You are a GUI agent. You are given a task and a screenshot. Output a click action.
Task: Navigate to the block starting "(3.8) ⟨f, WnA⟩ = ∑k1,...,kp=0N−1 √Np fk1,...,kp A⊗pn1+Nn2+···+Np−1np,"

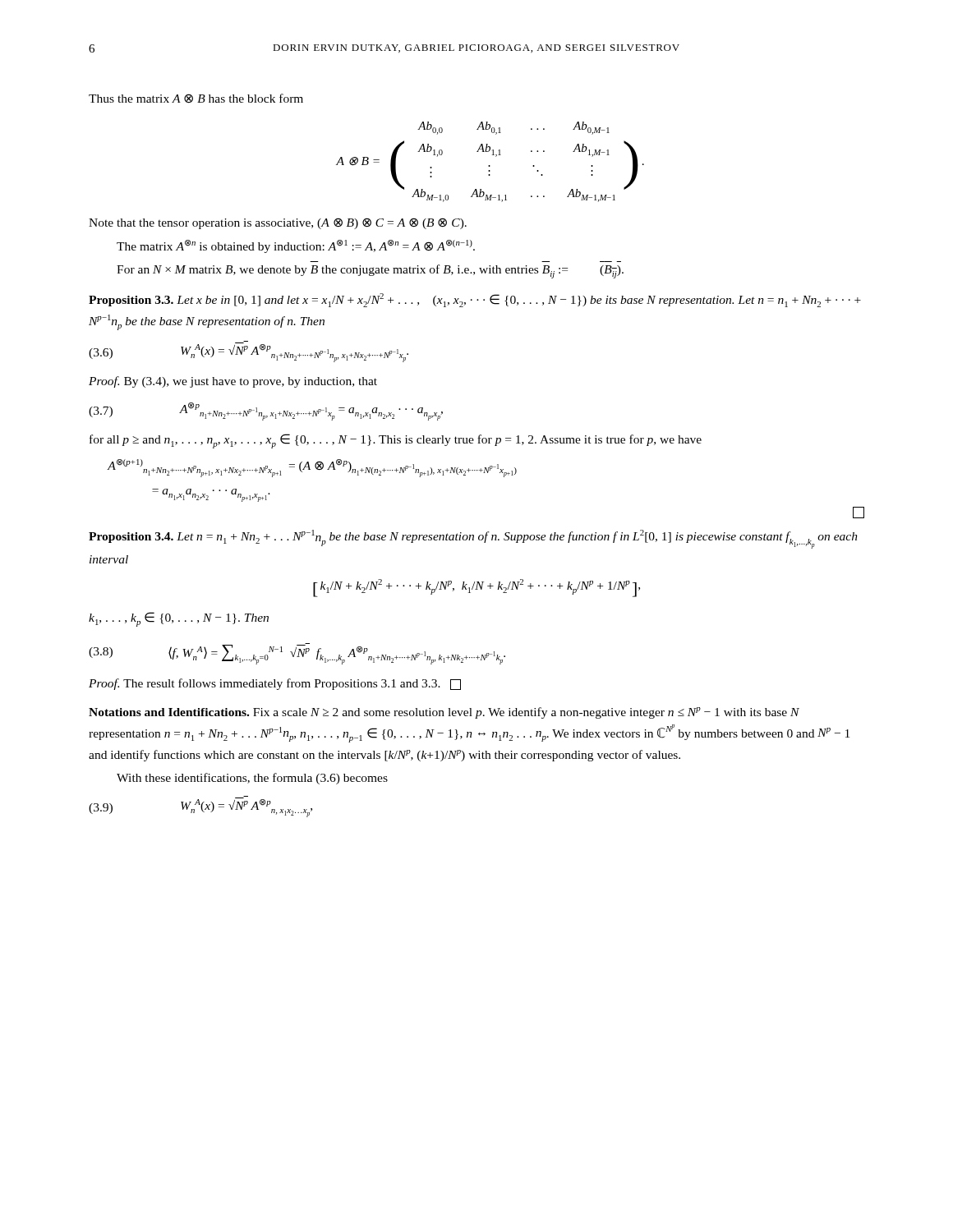476,651
